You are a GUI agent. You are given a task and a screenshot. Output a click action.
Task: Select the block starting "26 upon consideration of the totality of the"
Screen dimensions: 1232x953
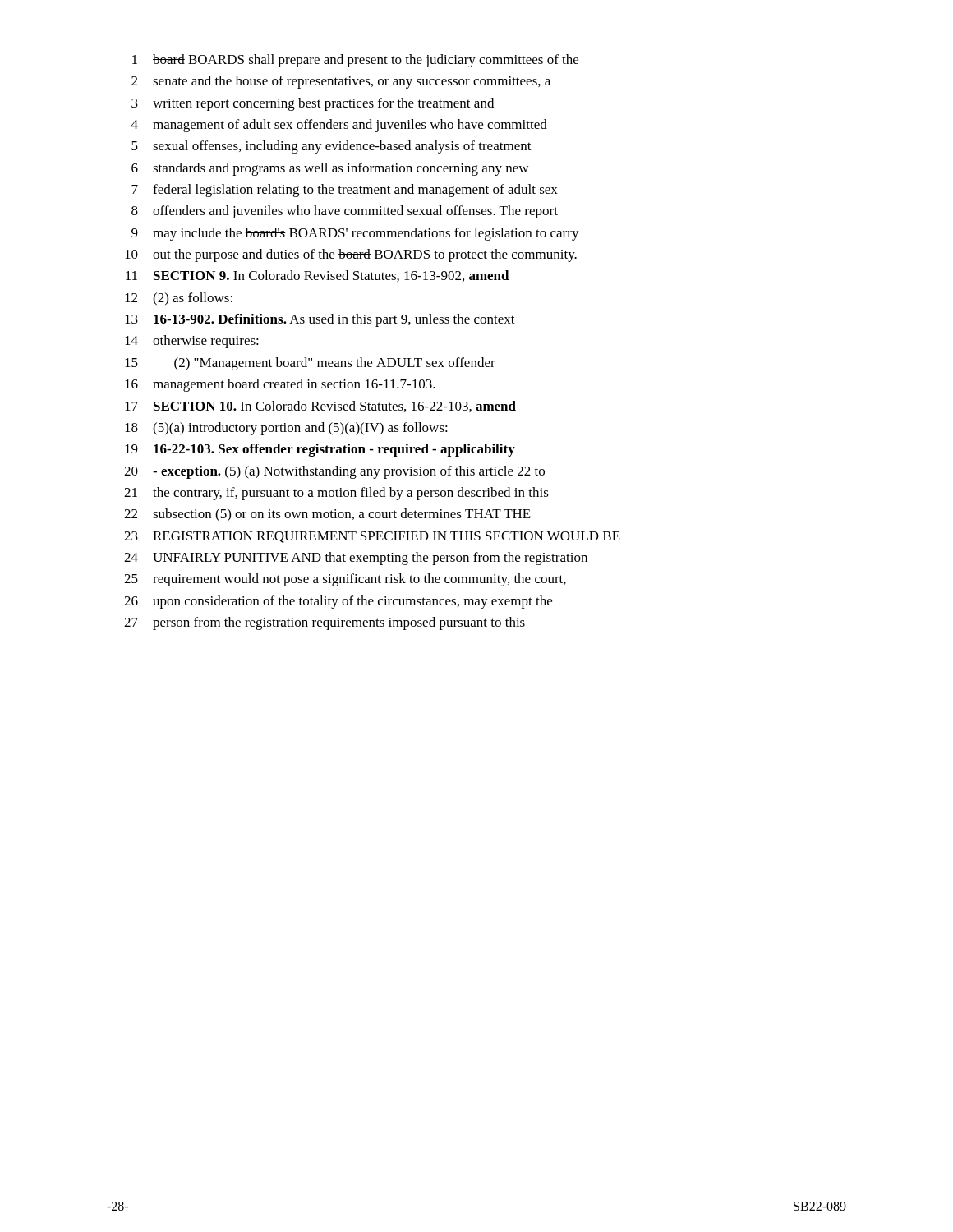[476, 601]
